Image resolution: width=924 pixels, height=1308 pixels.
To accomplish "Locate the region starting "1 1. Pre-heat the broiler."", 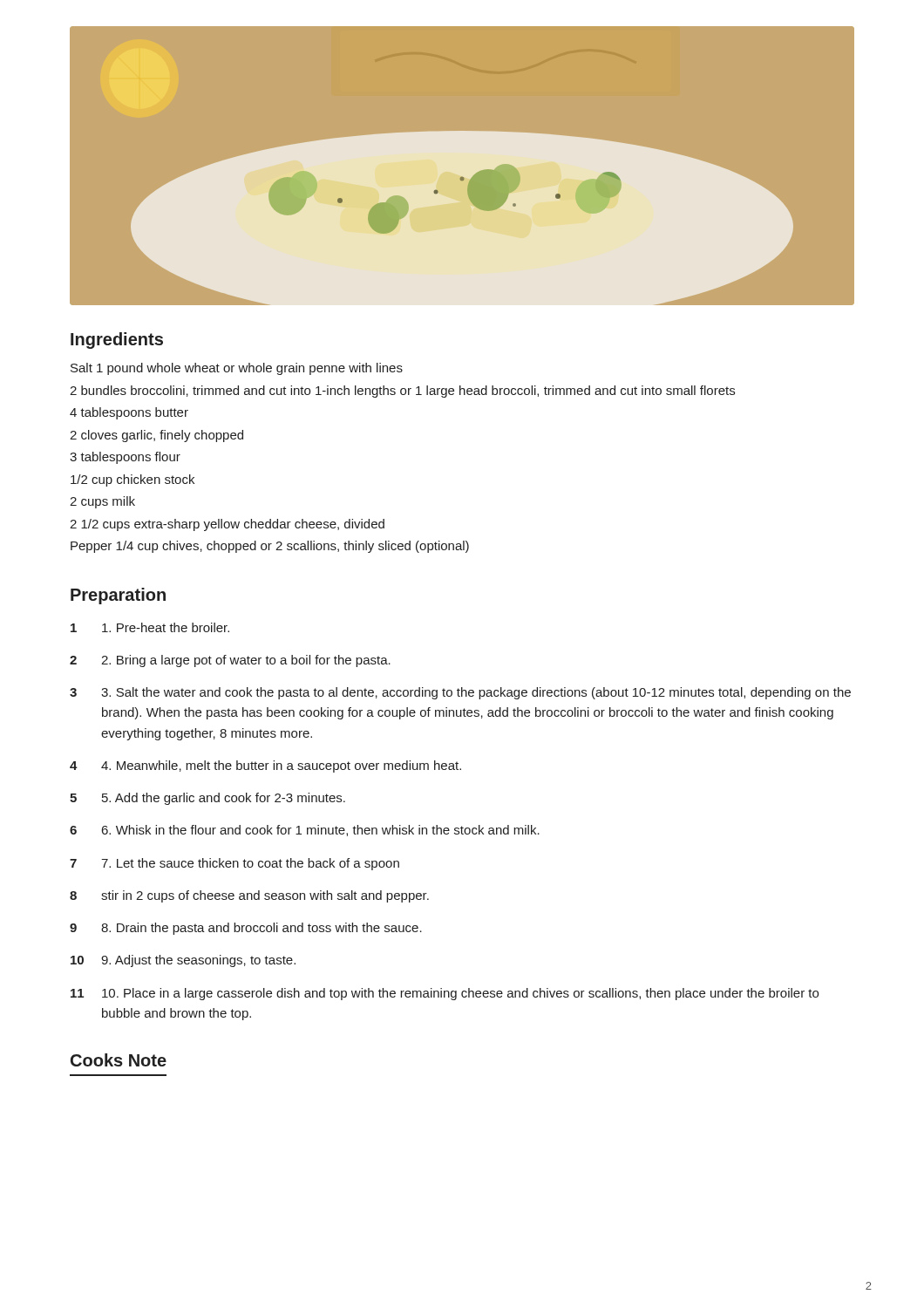I will [x=150, y=627].
